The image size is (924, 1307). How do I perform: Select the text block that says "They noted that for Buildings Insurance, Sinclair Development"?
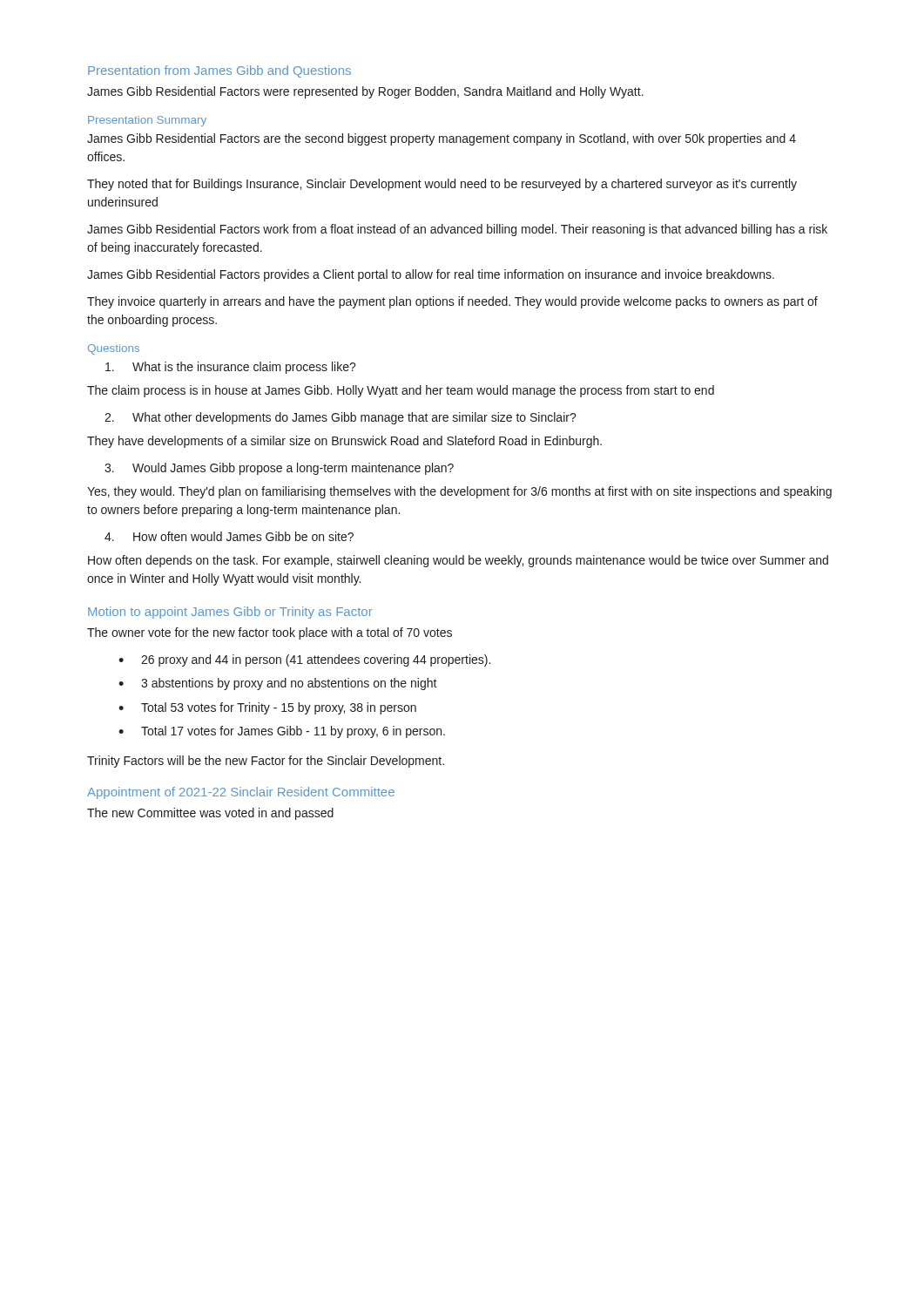[x=442, y=193]
